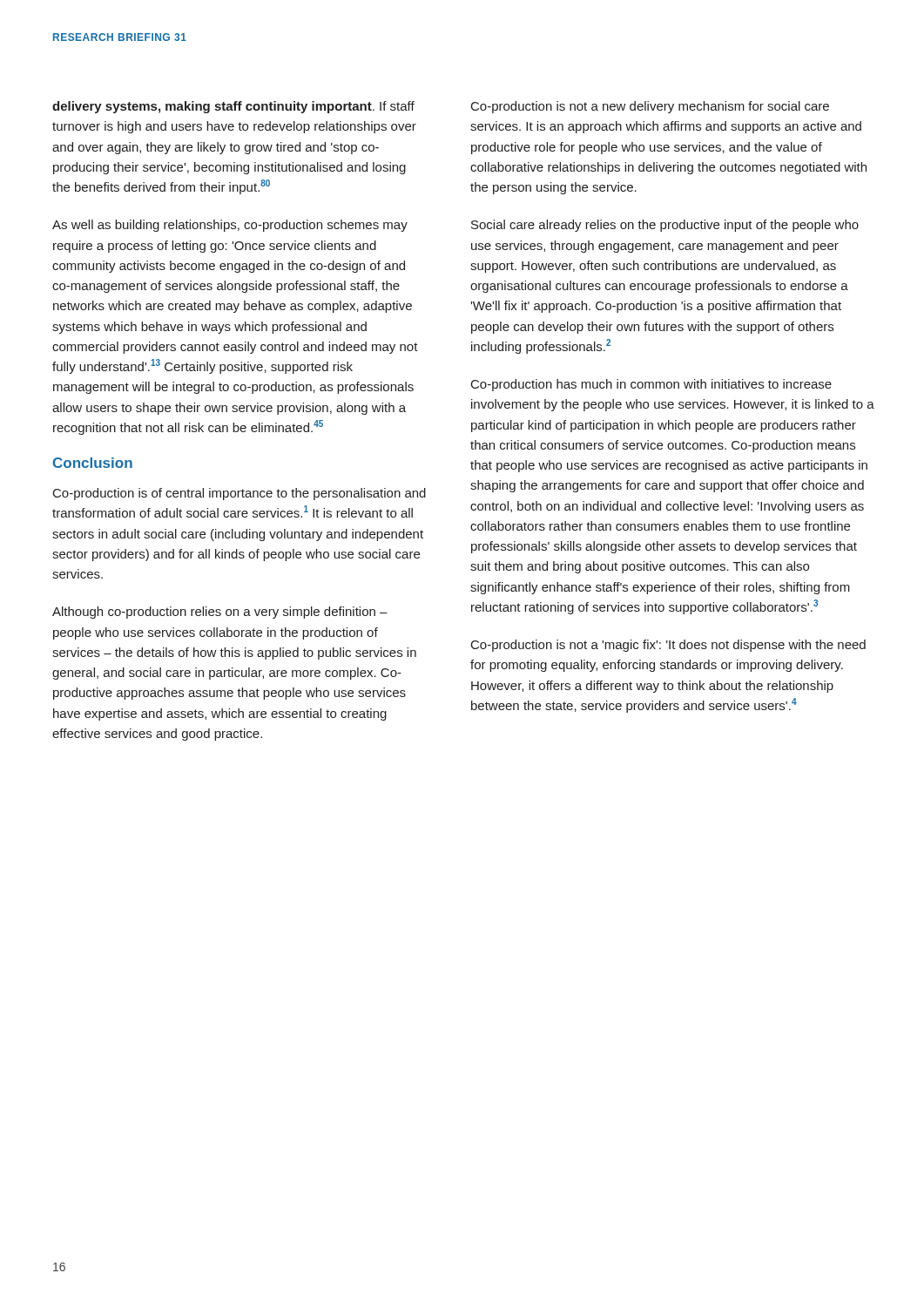Click on the text block with the text "Co-production has much in common with initiatives to"
Screen dimensions: 1307x924
coord(672,495)
